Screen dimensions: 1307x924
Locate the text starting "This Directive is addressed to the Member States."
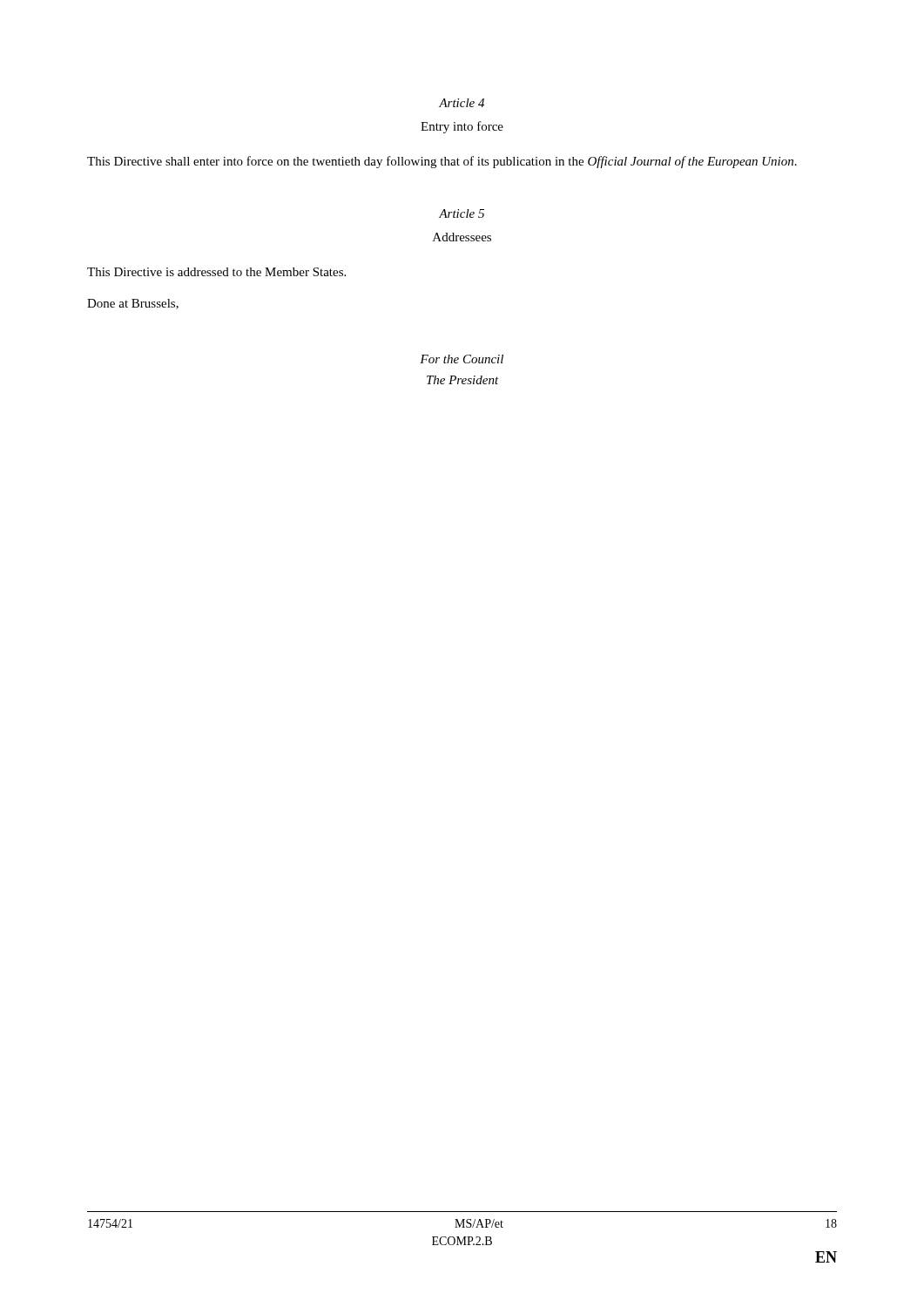click(x=217, y=271)
